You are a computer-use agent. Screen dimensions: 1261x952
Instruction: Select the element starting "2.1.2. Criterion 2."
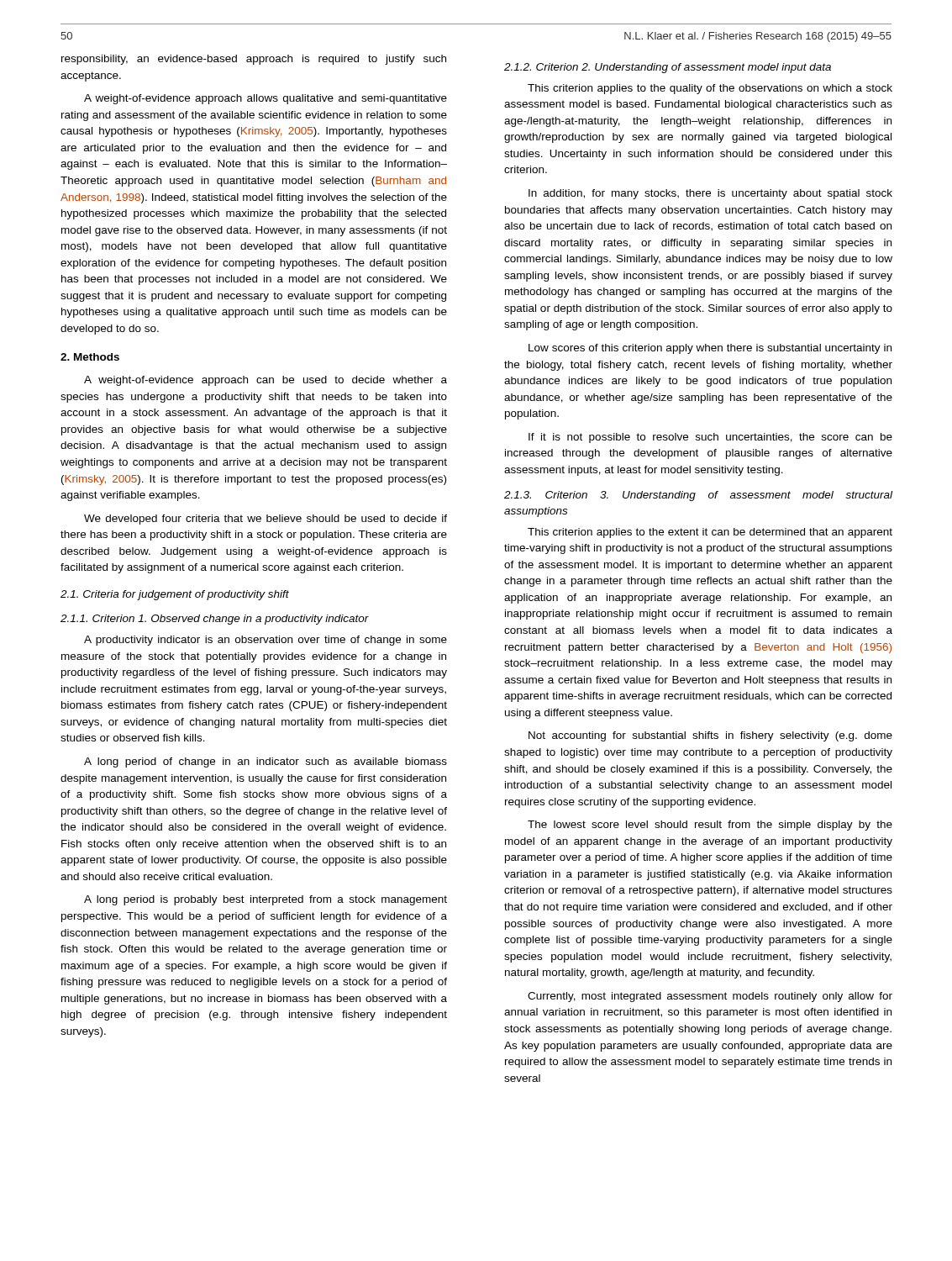click(x=698, y=67)
